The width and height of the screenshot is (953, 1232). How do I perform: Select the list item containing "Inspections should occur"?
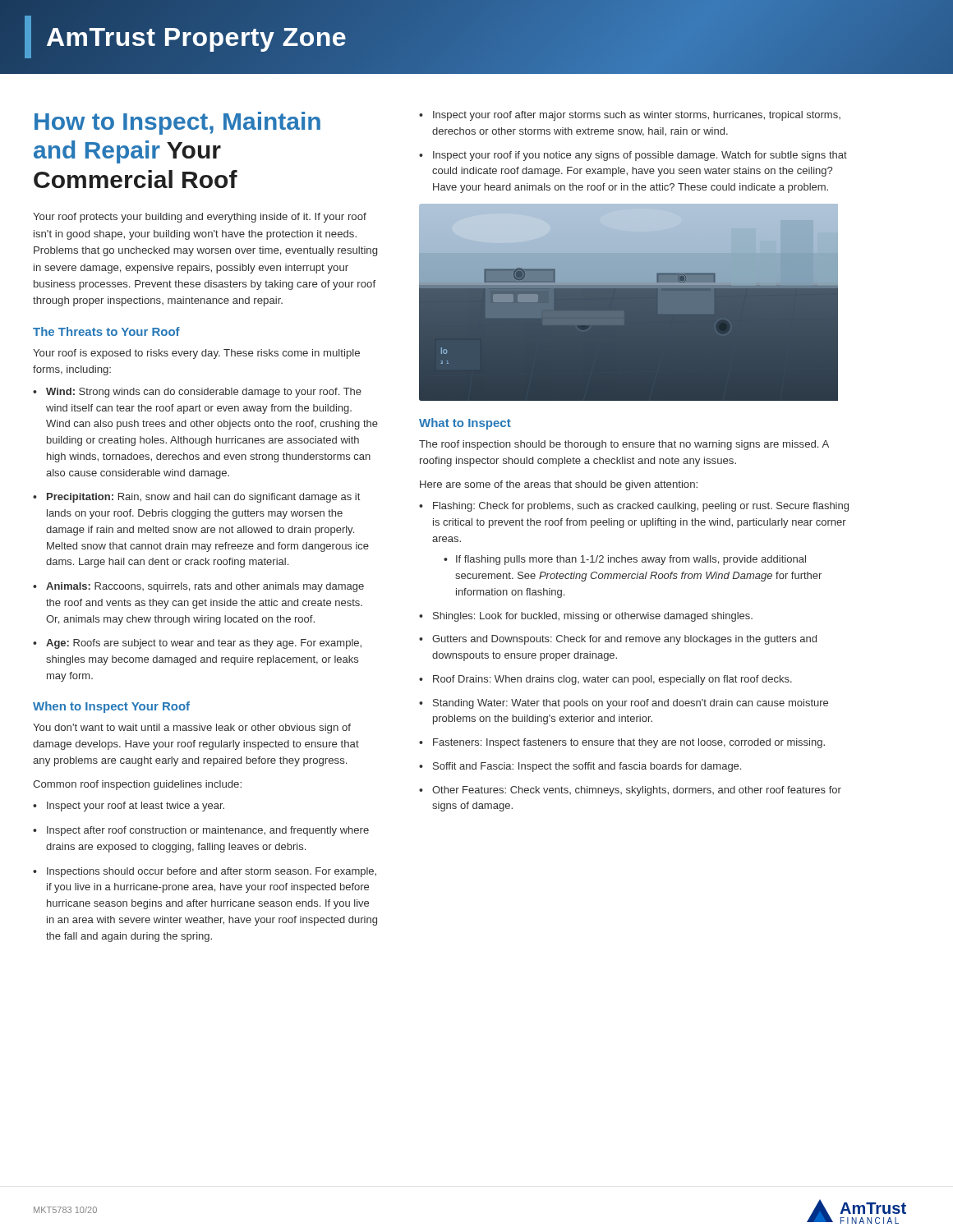click(x=212, y=903)
